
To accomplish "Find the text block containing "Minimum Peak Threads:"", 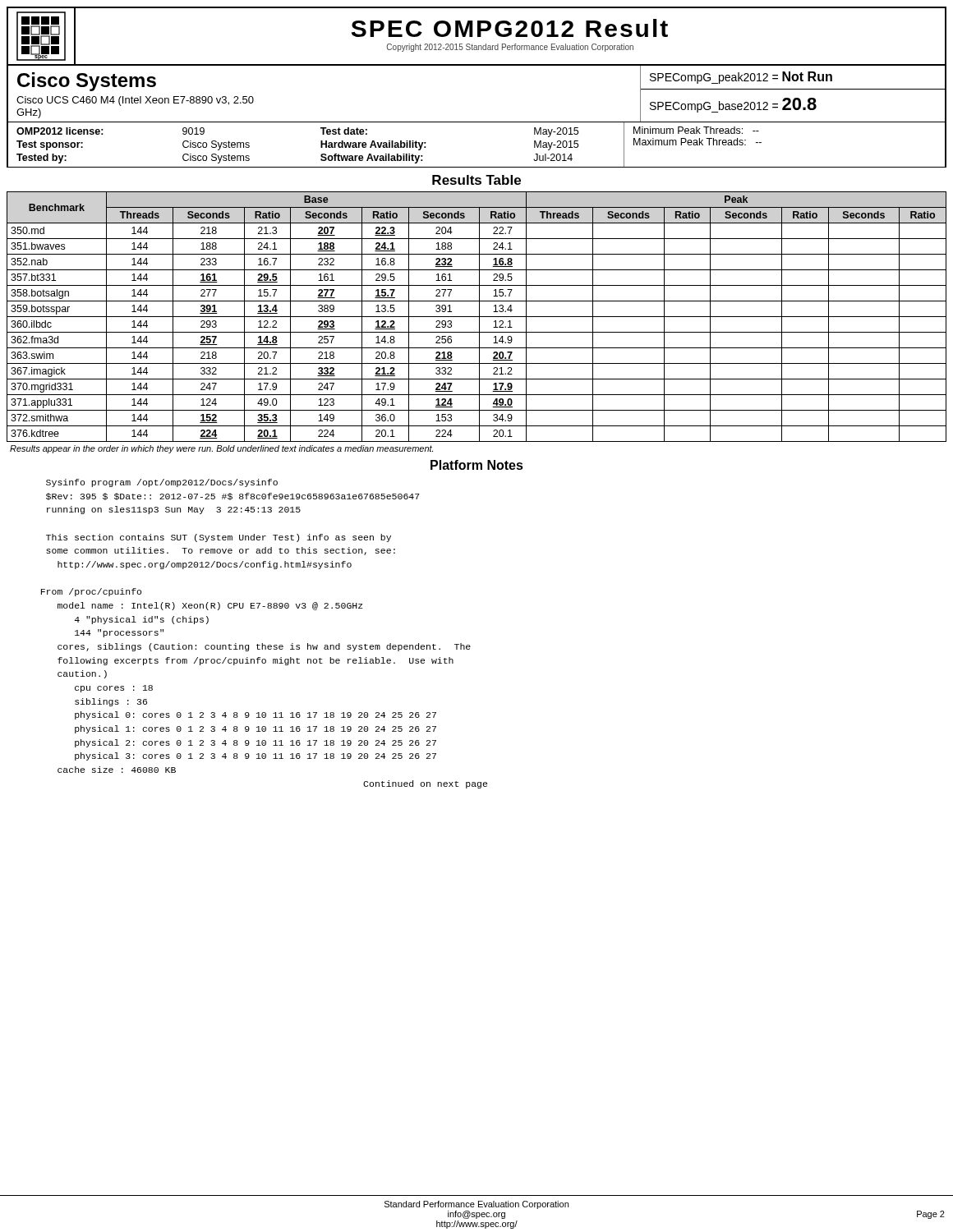I will tap(696, 131).
